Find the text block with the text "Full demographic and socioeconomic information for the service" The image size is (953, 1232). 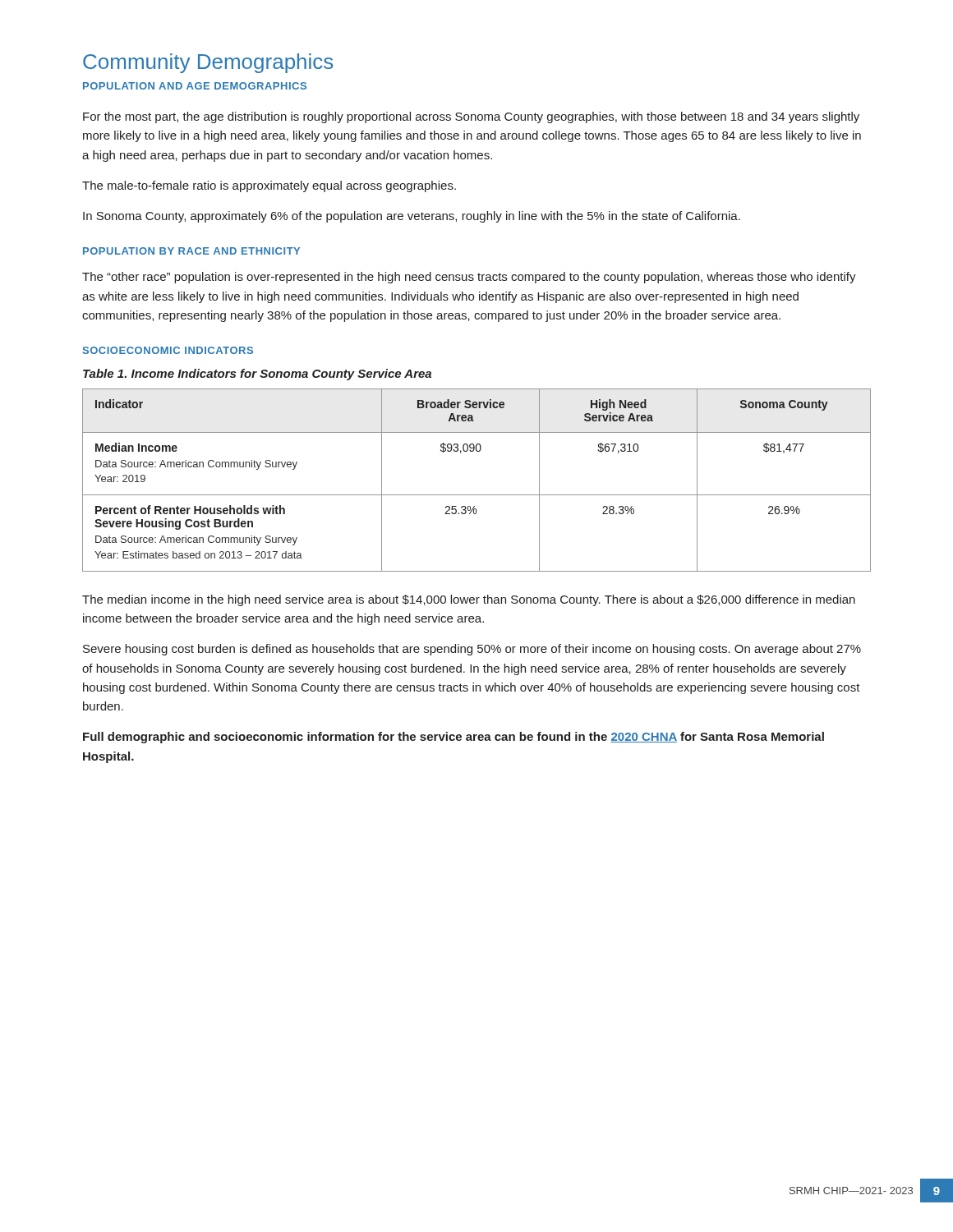[x=453, y=746]
